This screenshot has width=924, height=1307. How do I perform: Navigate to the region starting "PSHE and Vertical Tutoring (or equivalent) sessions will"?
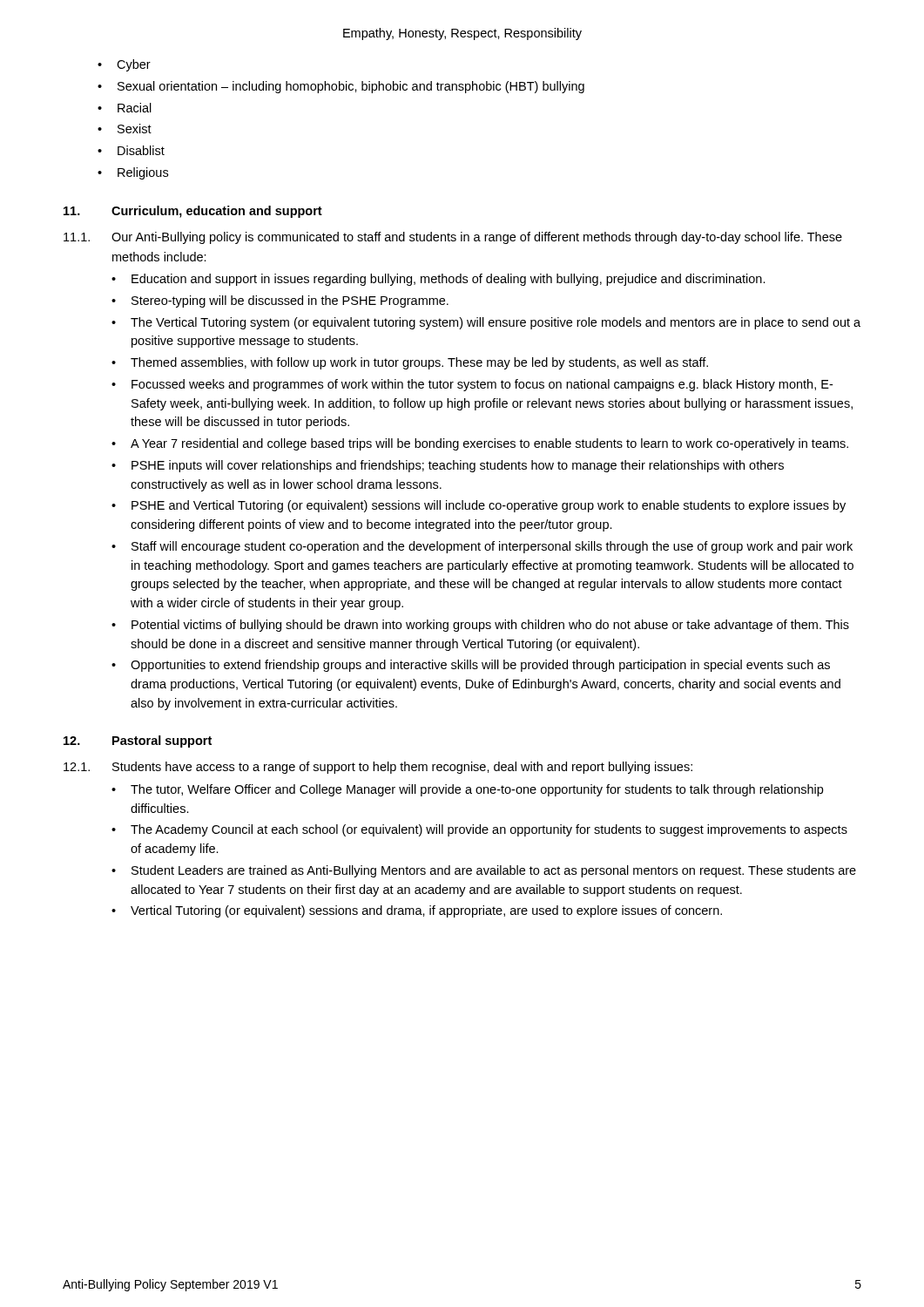tap(486, 516)
